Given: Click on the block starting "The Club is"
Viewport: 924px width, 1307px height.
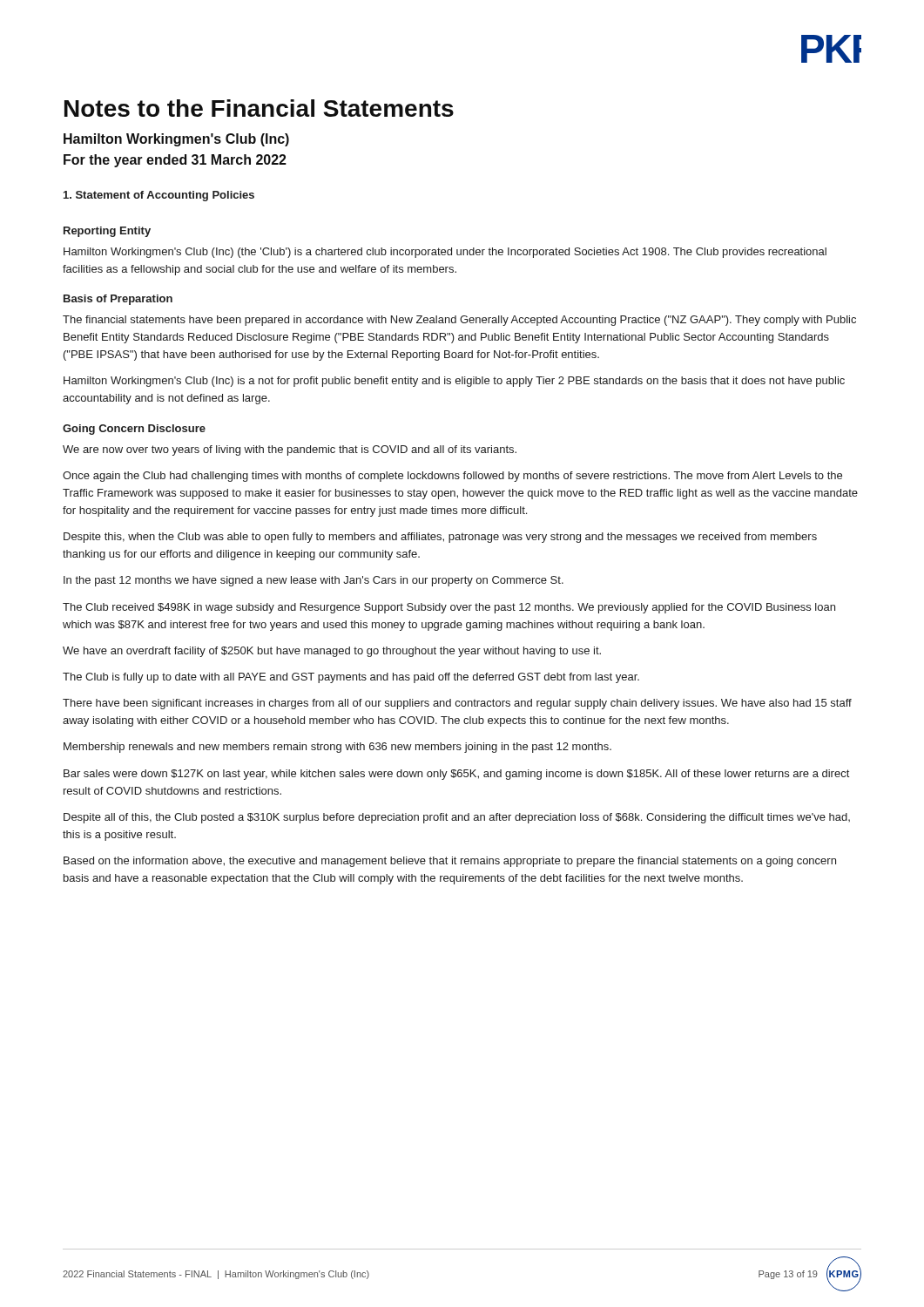Looking at the screenshot, I should [351, 677].
